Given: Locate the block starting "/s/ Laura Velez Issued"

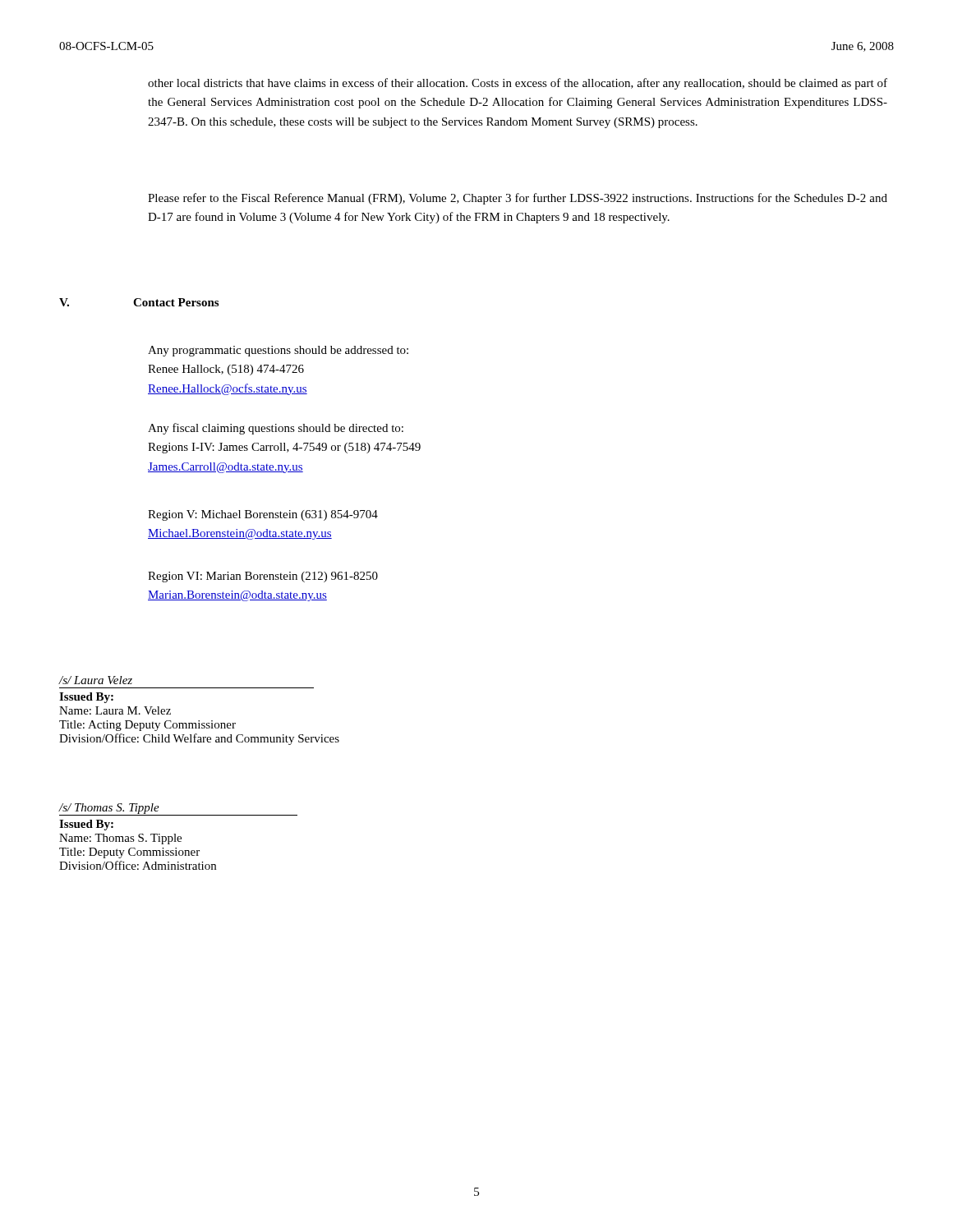Looking at the screenshot, I should point(199,710).
